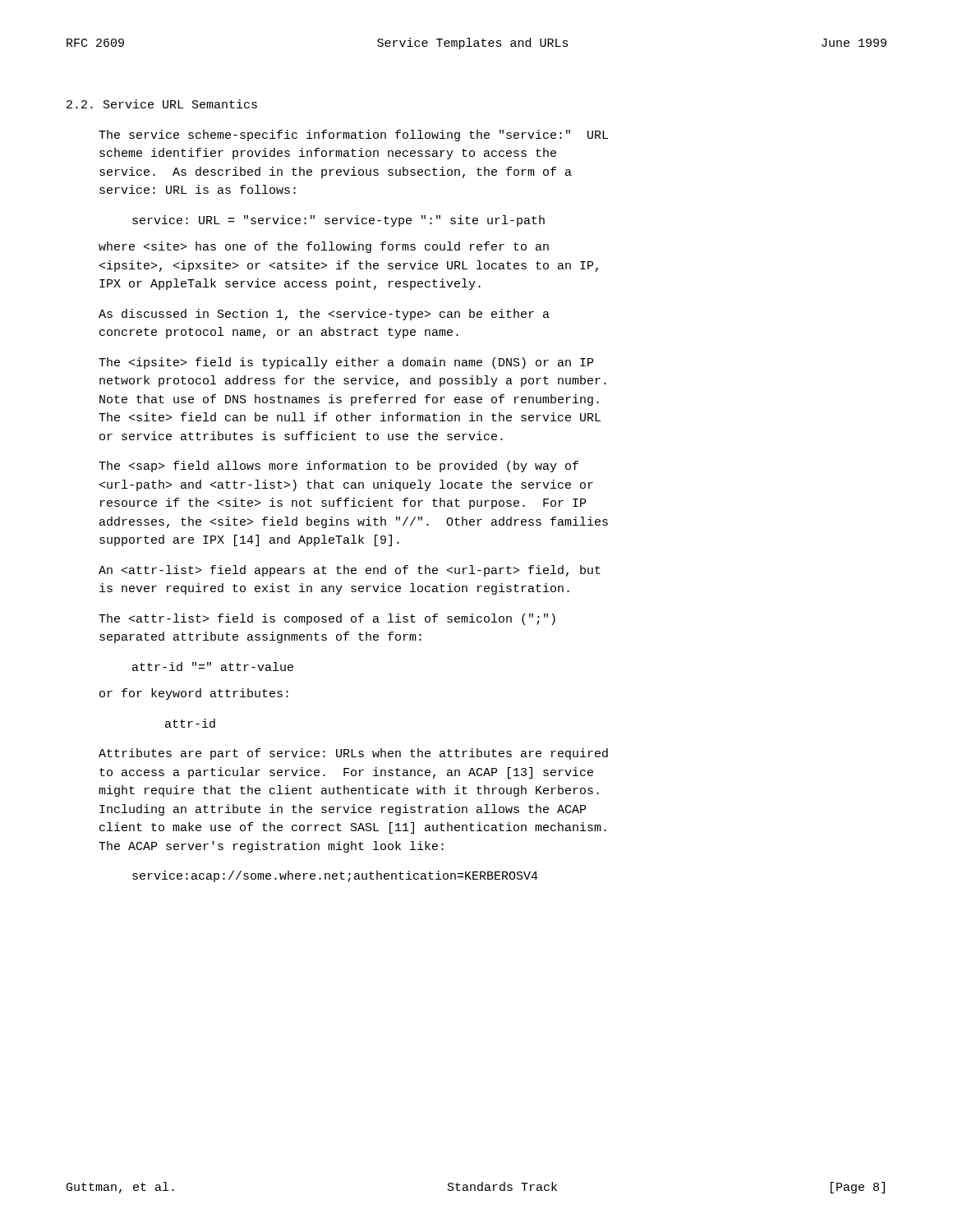
Task: Find the element starting "where has one of the following forms could"
Action: click(350, 266)
